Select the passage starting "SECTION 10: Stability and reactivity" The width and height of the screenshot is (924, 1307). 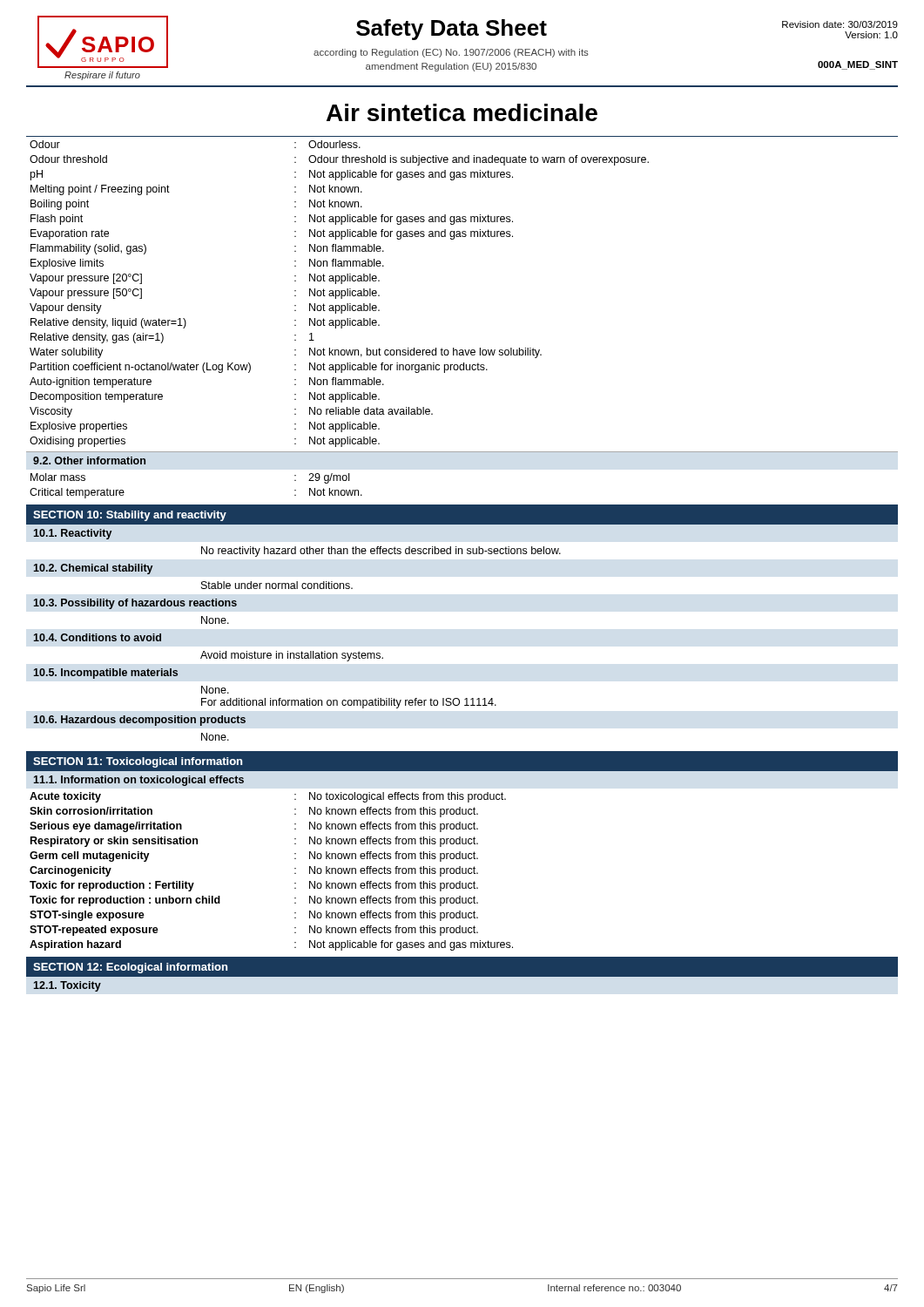click(130, 515)
